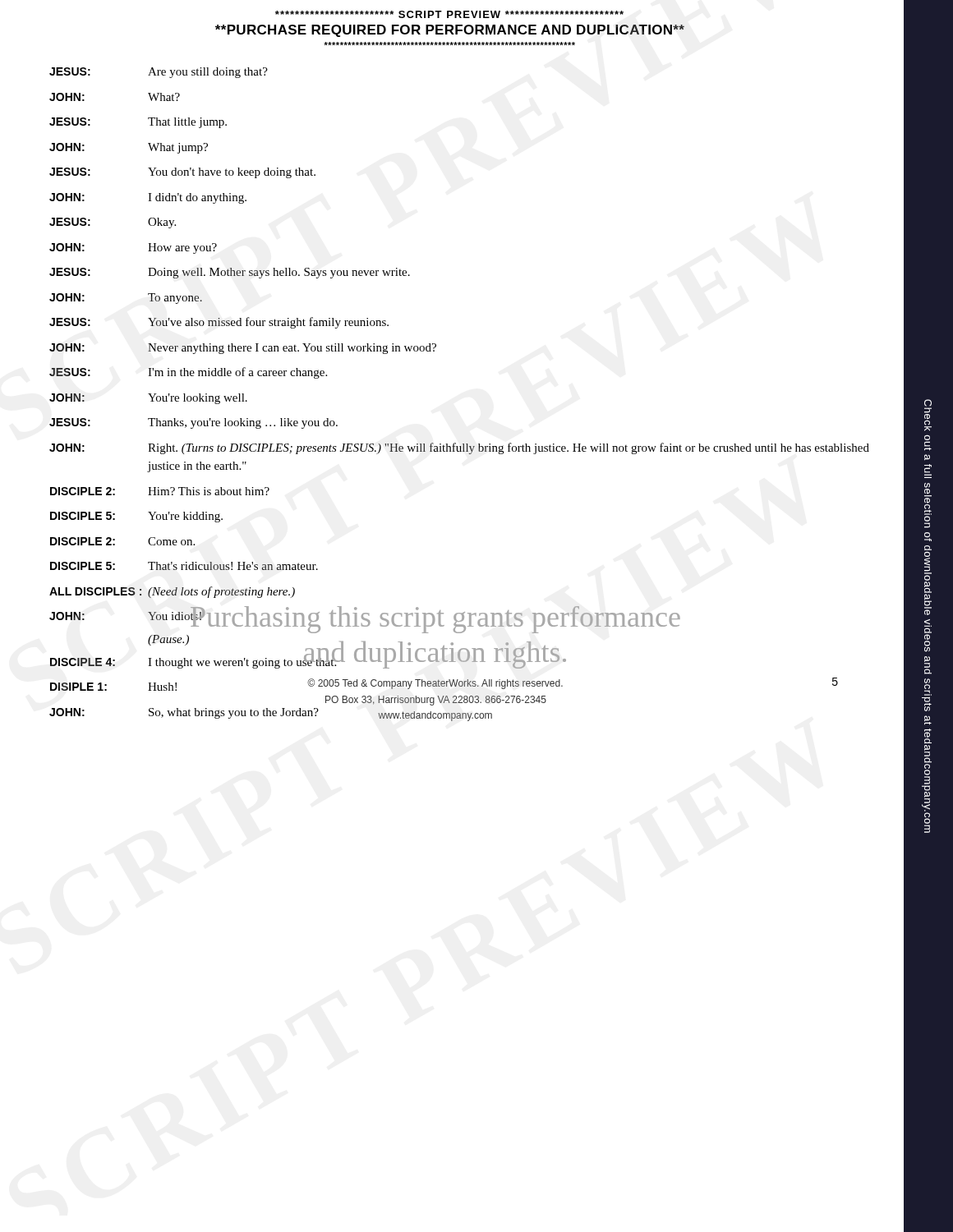Find the block on this page that starts "JESUS: Doing well. Mother says"

230,273
